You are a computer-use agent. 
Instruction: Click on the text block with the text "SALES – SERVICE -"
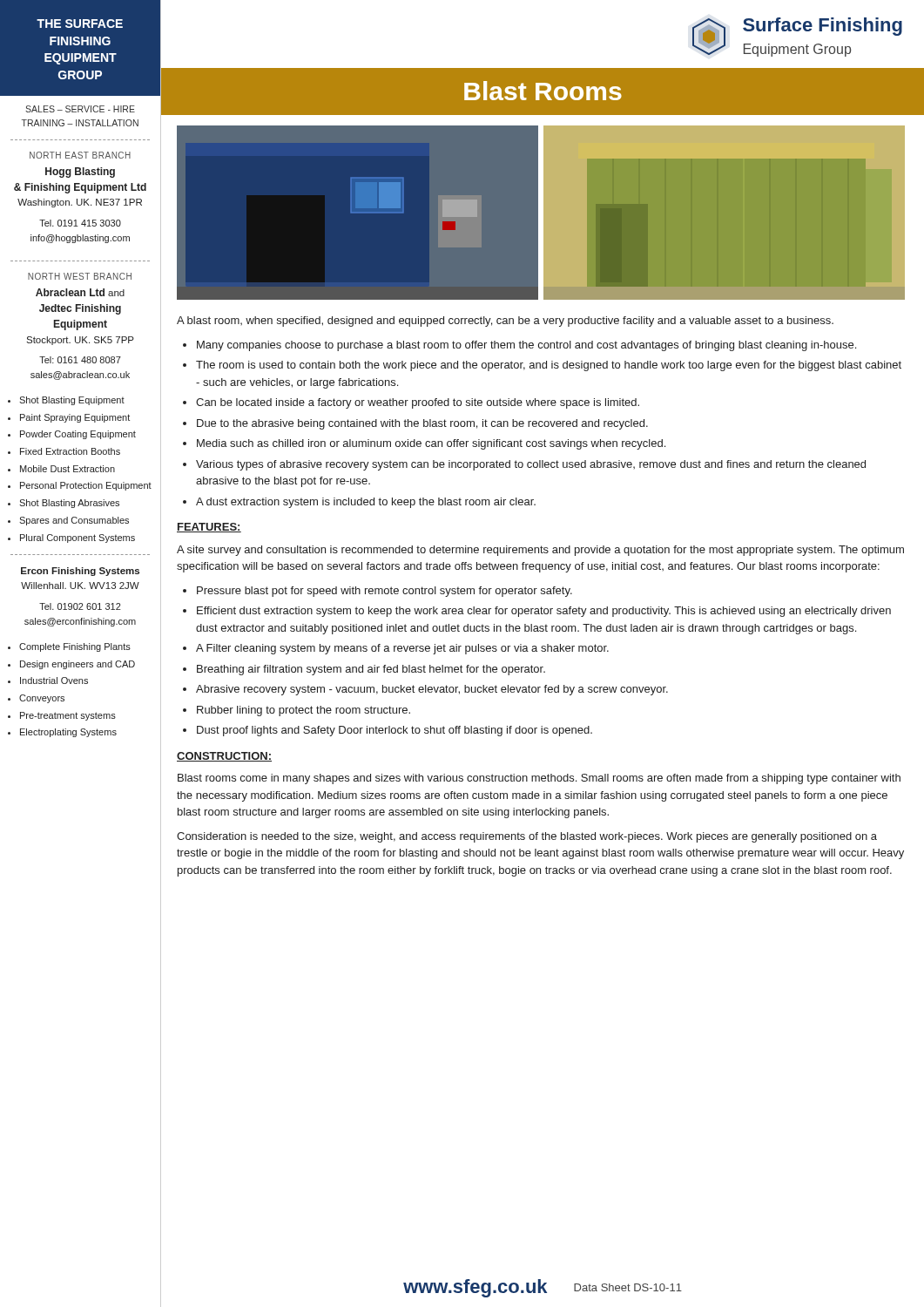(80, 116)
